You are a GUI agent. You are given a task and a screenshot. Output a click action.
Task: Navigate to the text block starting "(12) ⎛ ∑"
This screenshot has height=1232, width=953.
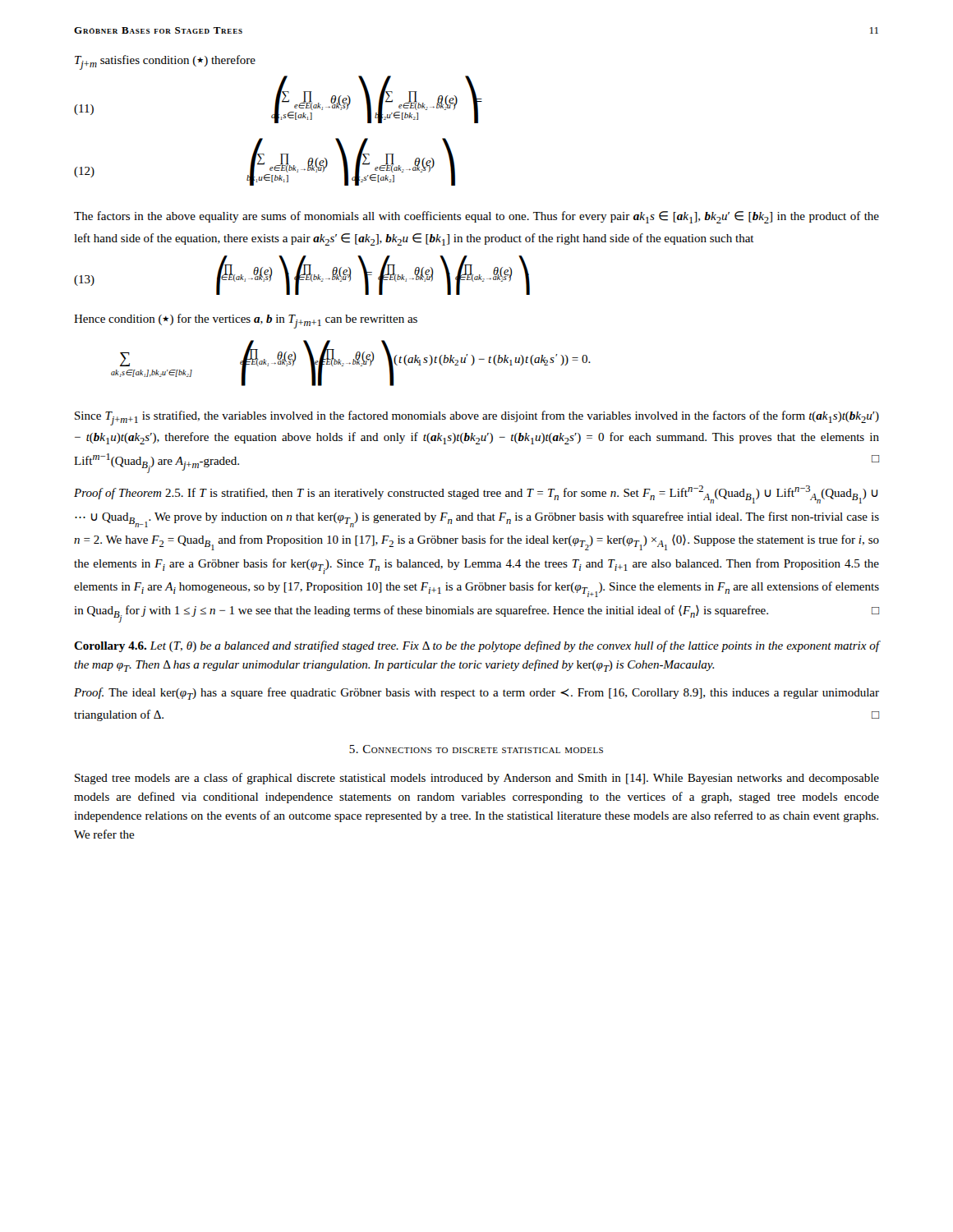point(476,171)
